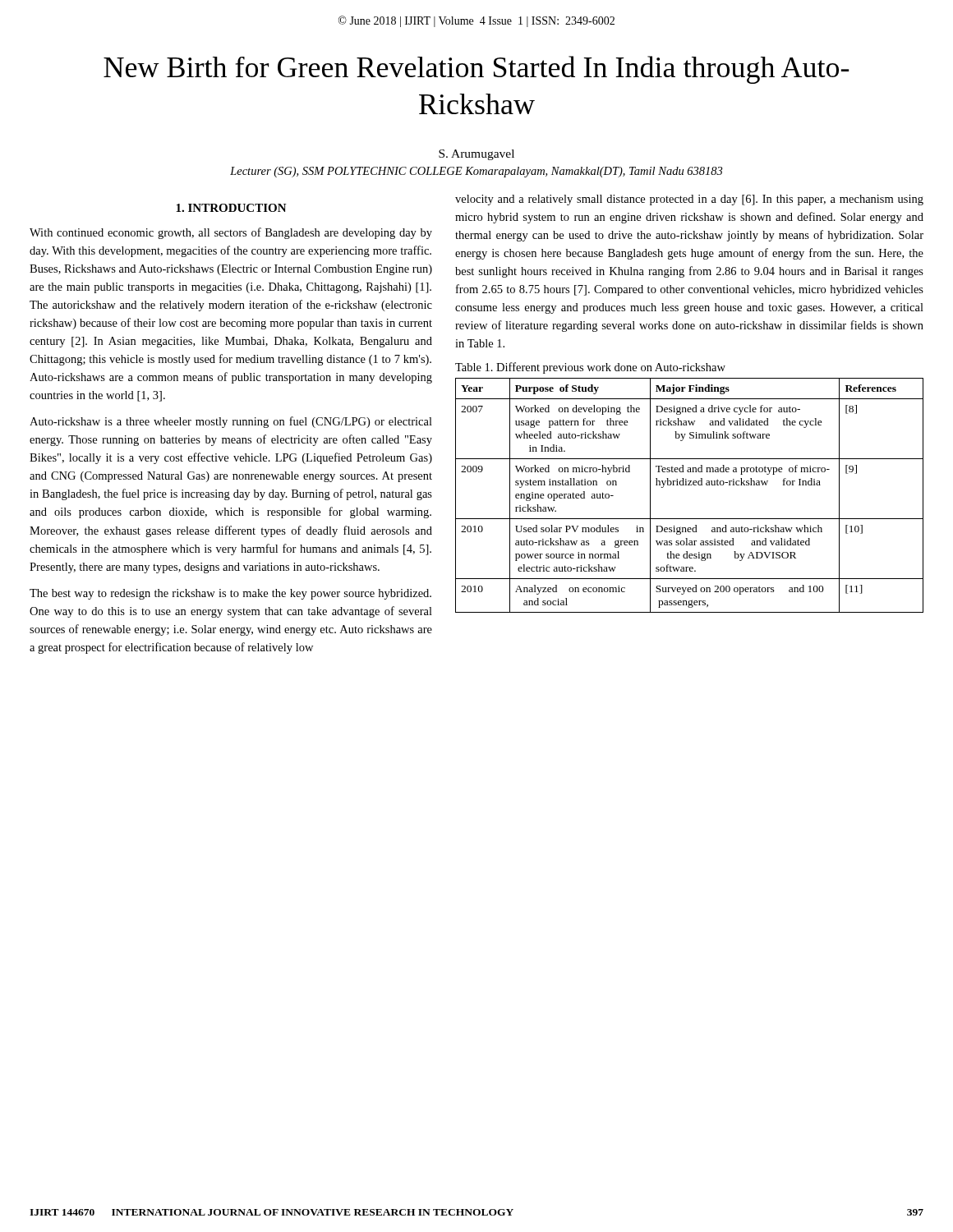The image size is (953, 1232).
Task: Locate the table with the text "Used solar PV modules"
Action: [x=689, y=496]
